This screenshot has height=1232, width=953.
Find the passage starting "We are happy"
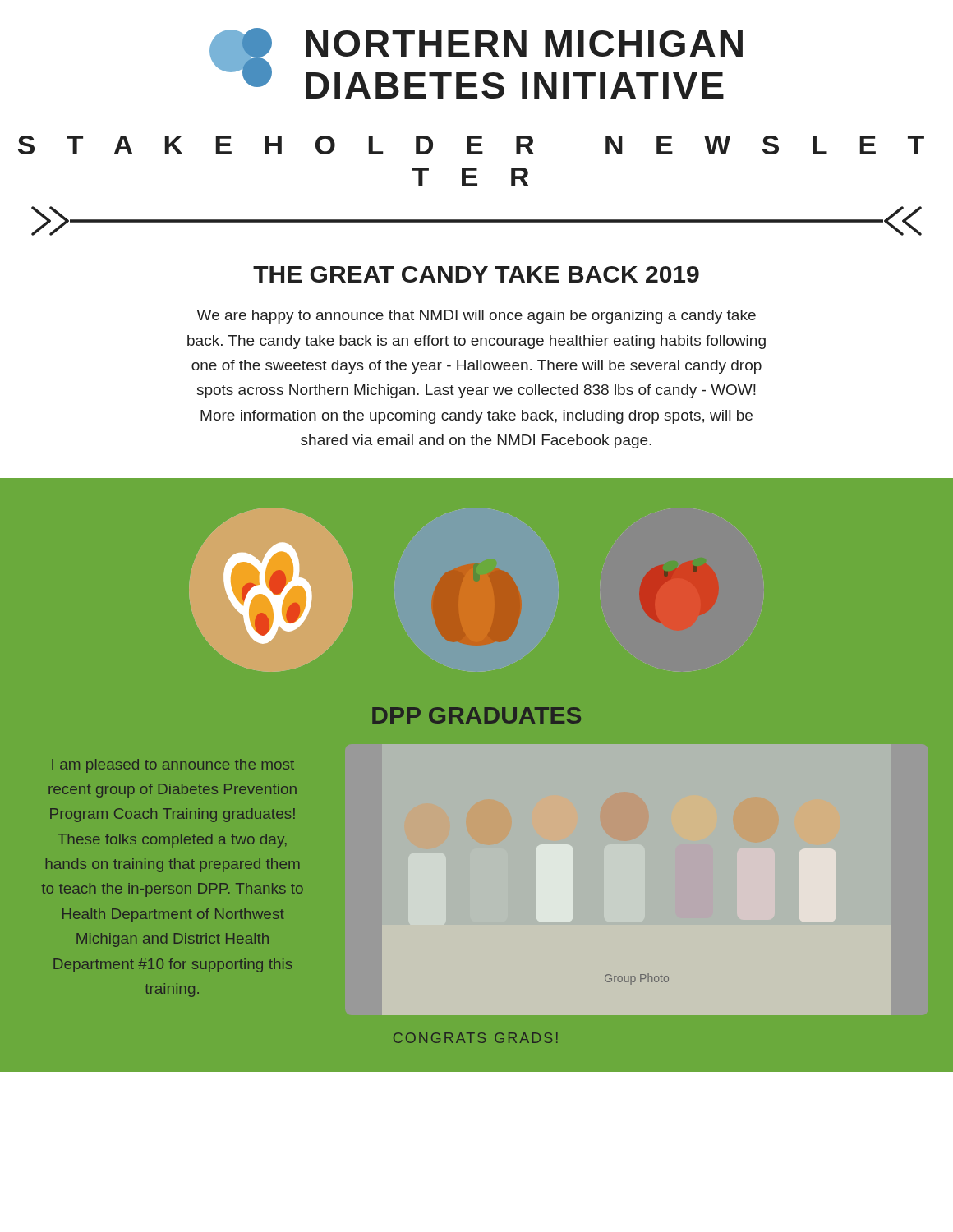476,378
